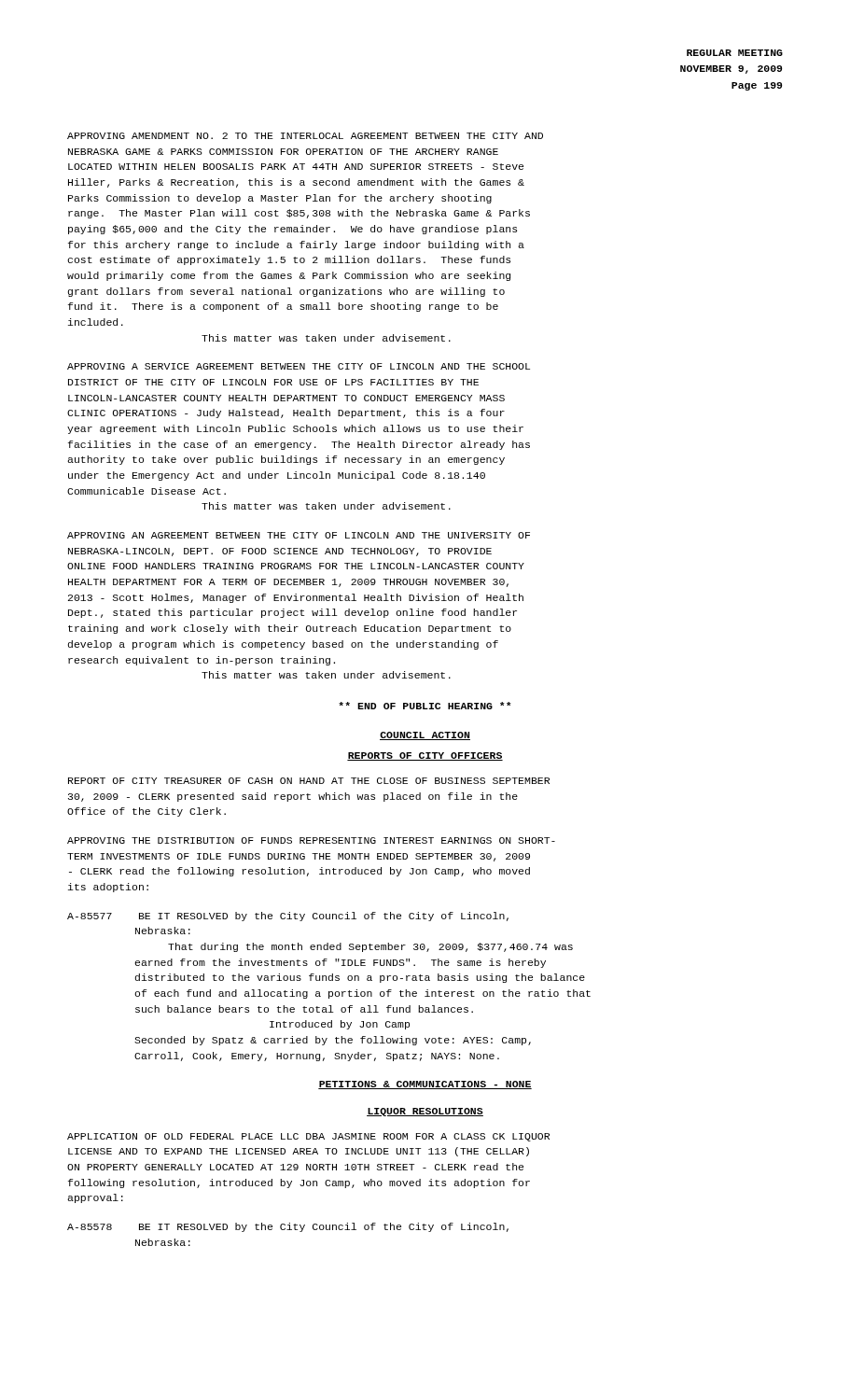Viewport: 850px width, 1400px height.
Task: Click on the section header containing "** END OF PUBLIC HEARING"
Action: tap(425, 706)
